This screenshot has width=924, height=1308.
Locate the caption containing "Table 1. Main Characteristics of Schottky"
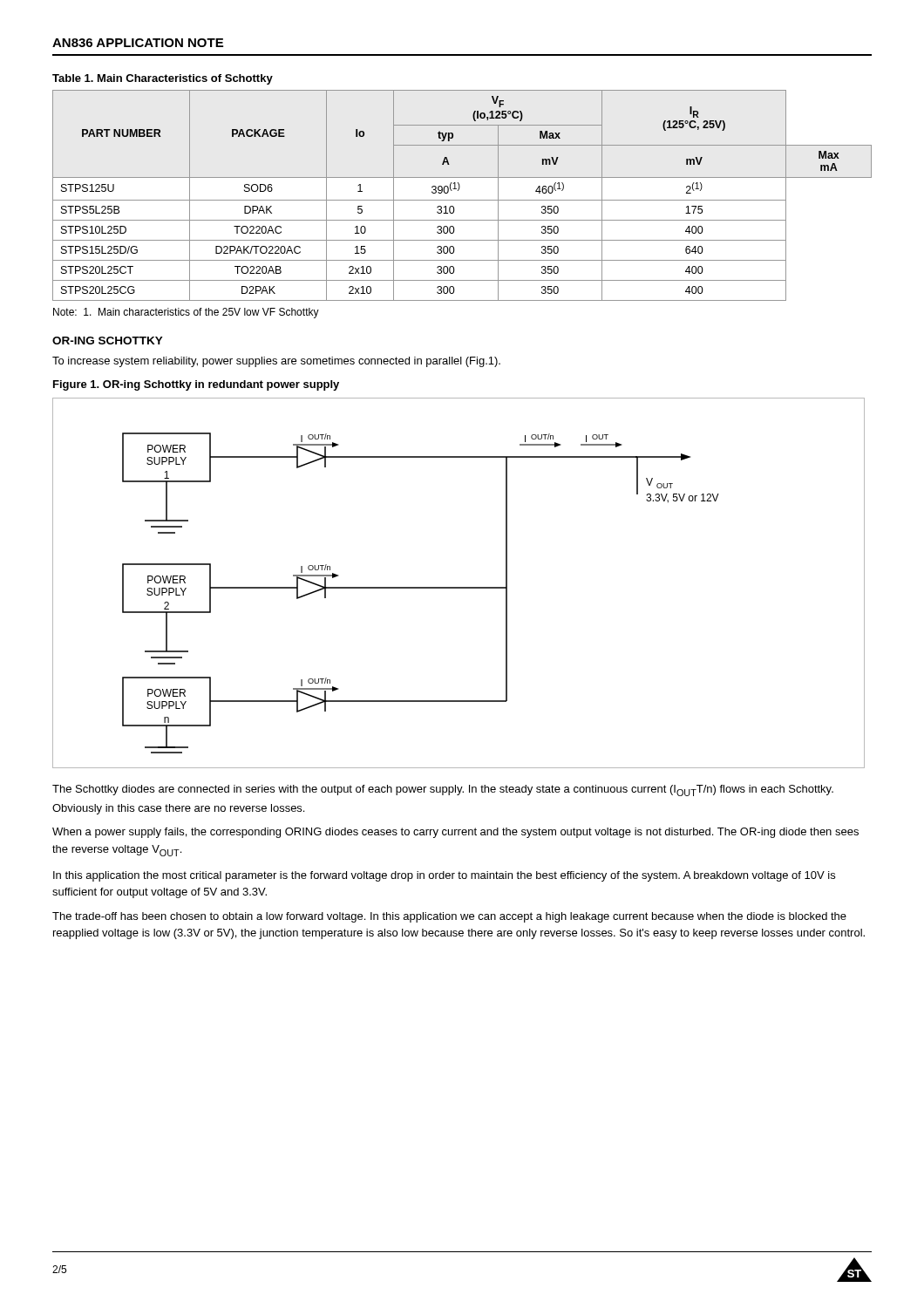pyautogui.click(x=162, y=78)
